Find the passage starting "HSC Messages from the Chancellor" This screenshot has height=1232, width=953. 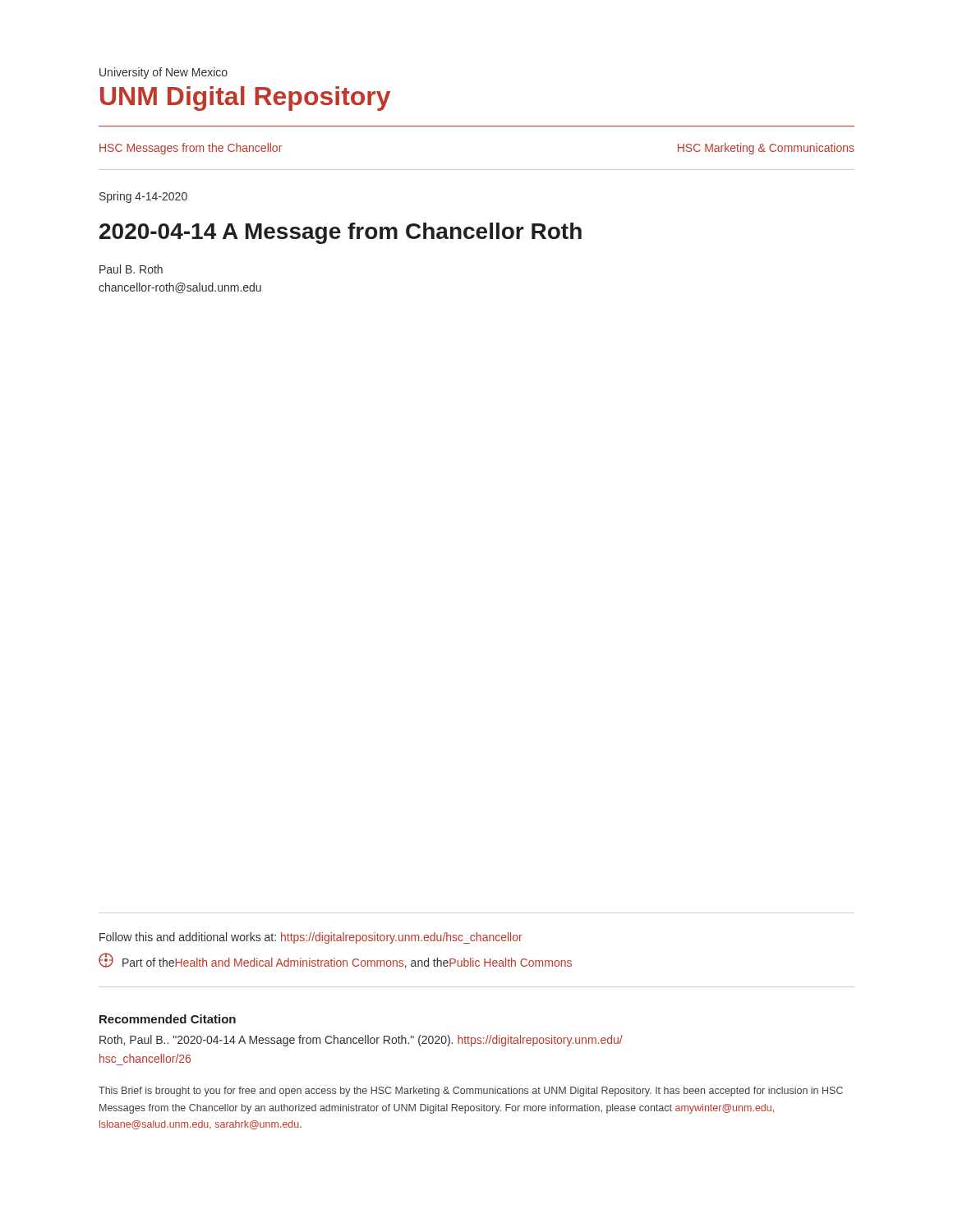pyautogui.click(x=190, y=148)
